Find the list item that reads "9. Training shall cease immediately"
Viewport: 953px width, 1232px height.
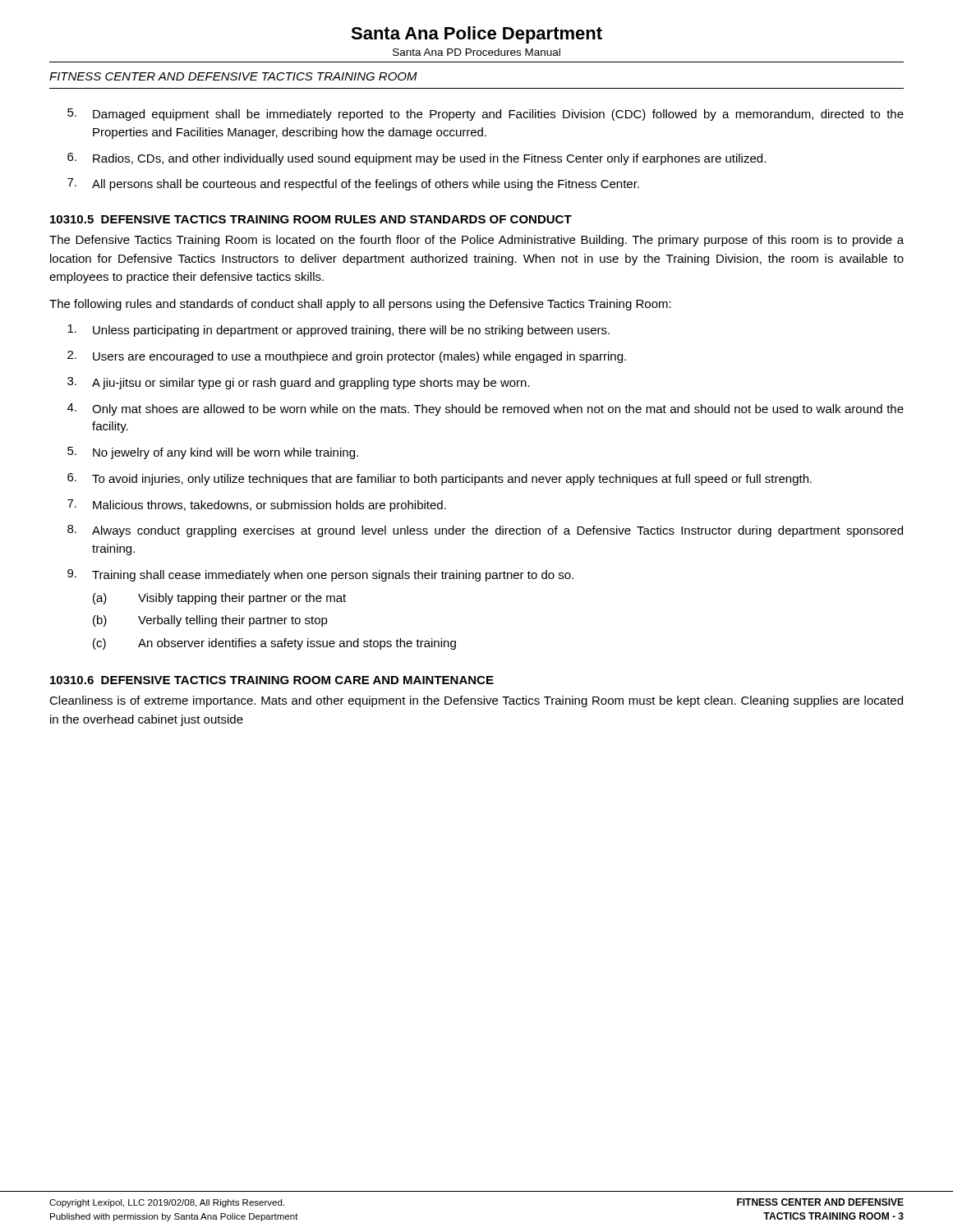320,575
